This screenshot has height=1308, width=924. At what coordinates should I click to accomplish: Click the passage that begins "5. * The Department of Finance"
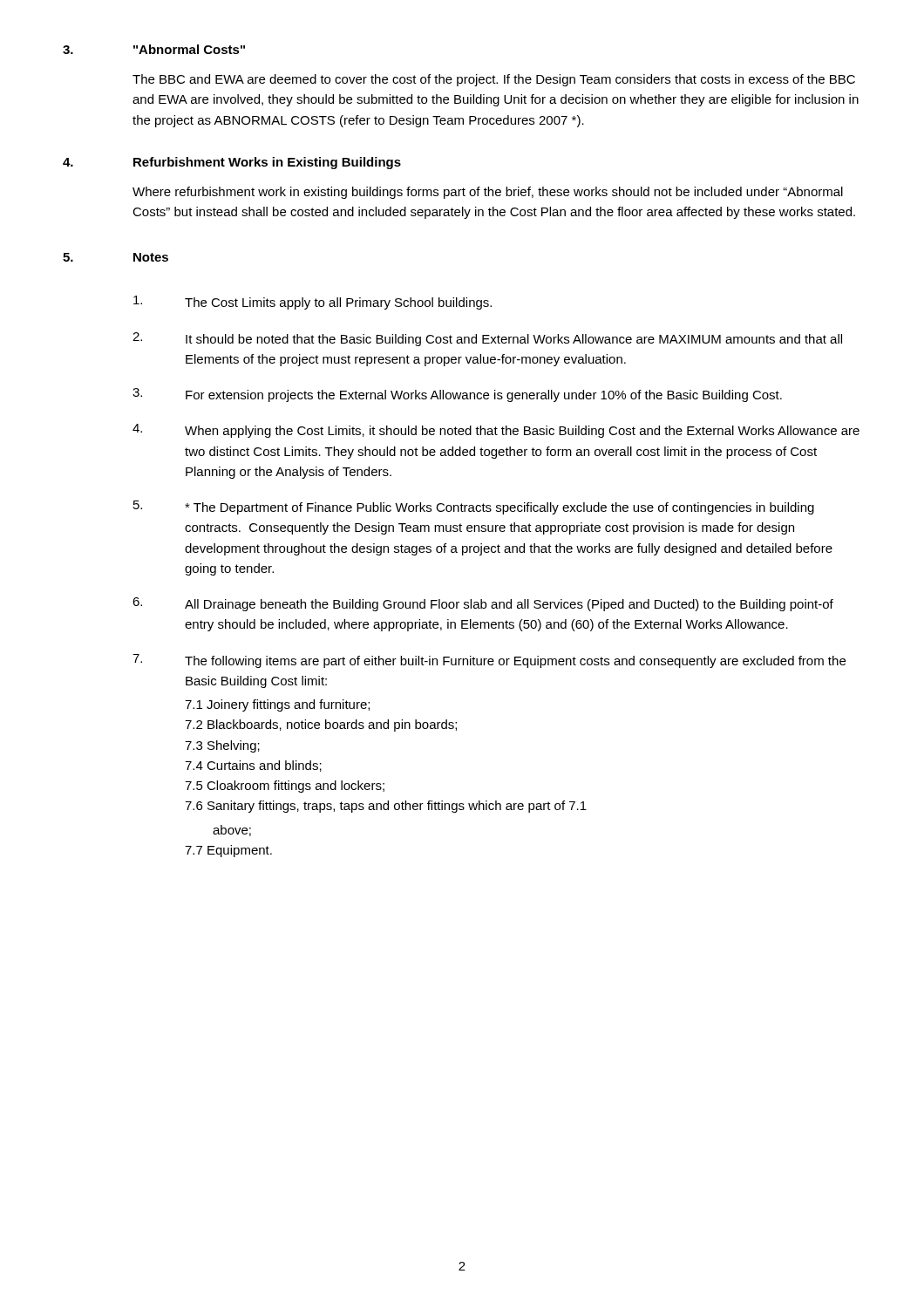(x=497, y=538)
